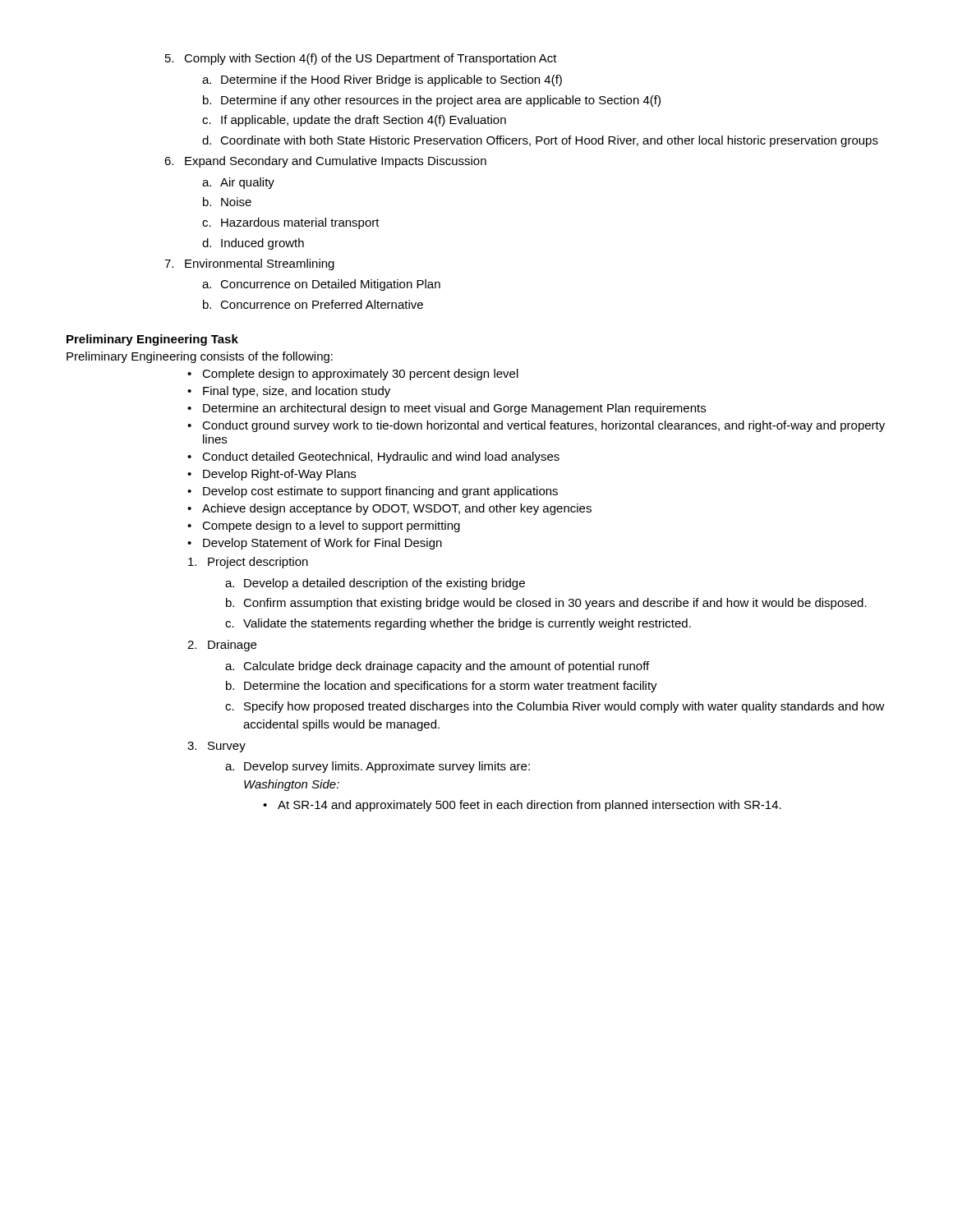The width and height of the screenshot is (953, 1232).
Task: Select the region starting "2. Drainage a. Calculate"
Action: point(537,684)
